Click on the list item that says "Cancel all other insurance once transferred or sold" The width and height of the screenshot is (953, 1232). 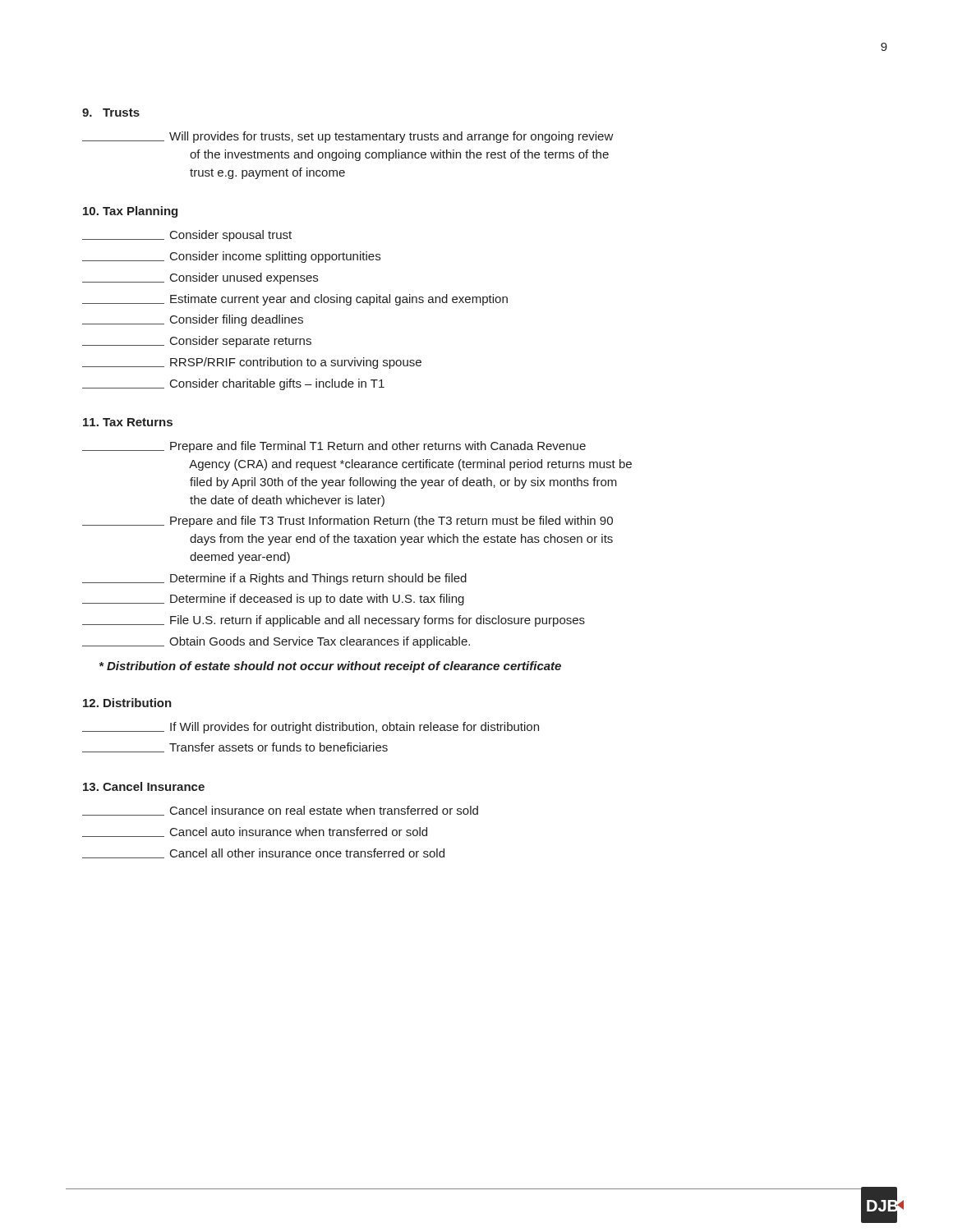point(263,853)
